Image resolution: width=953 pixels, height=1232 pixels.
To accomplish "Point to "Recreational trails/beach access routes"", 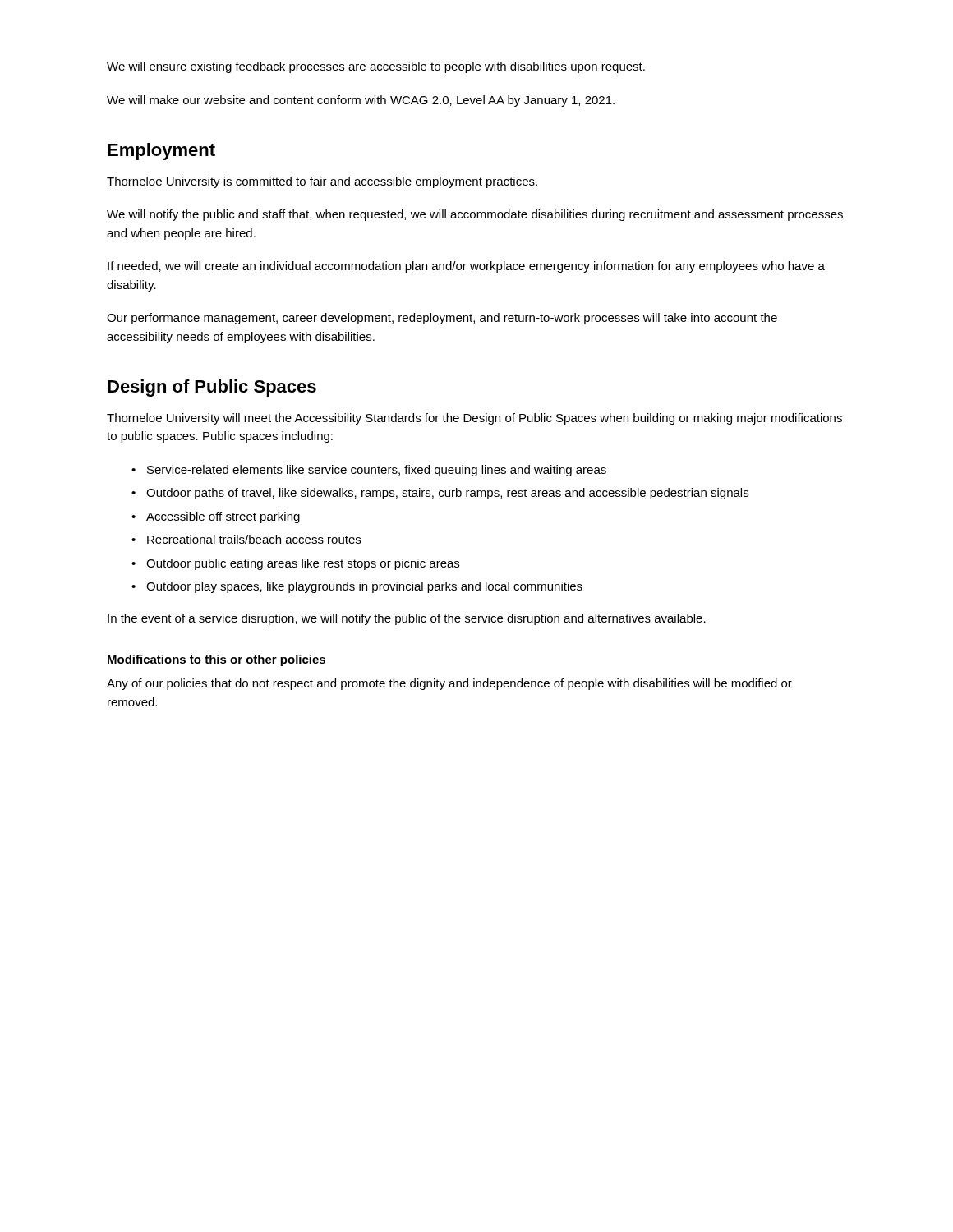I will pyautogui.click(x=254, y=539).
